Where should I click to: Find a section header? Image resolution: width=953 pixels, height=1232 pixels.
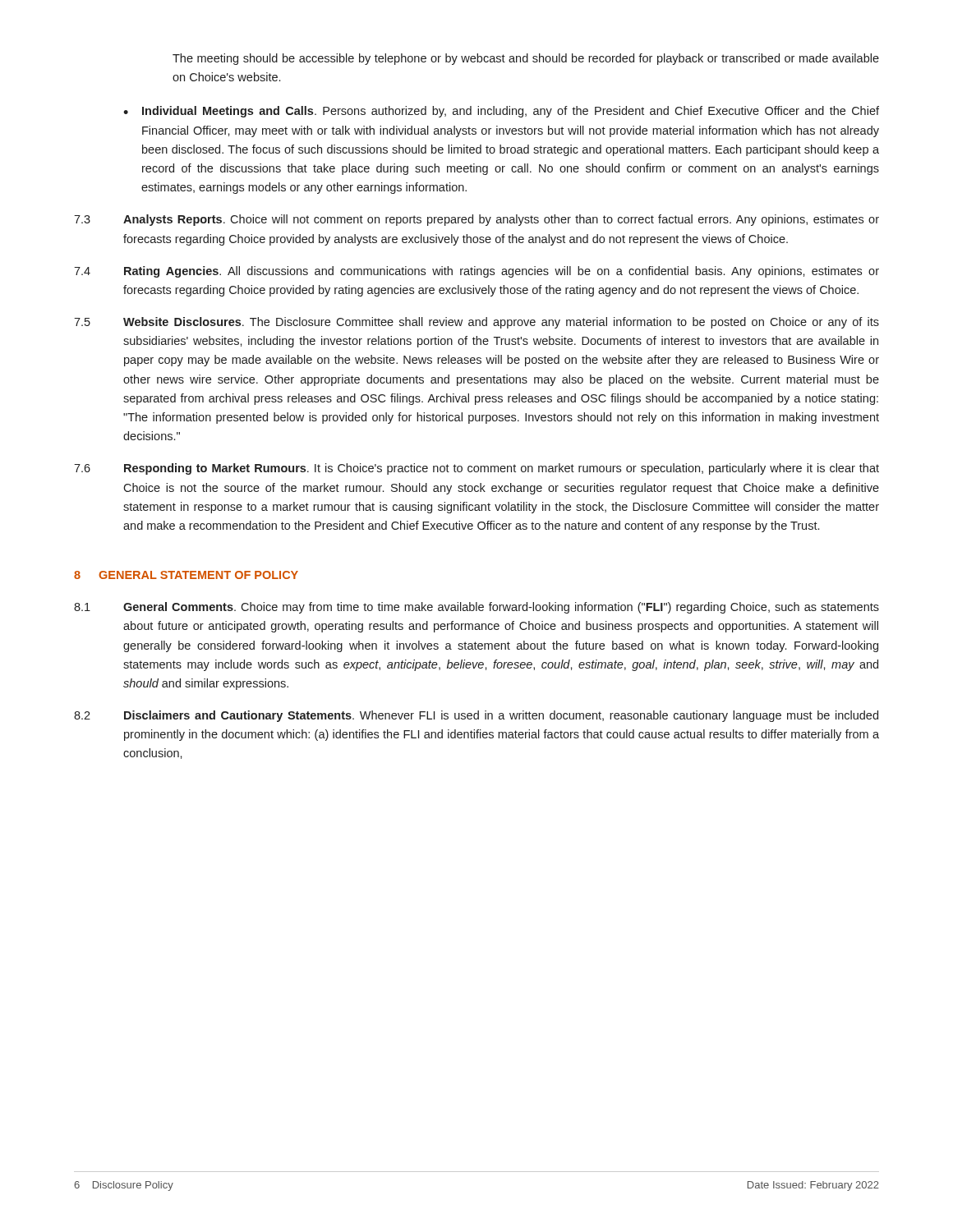186,575
